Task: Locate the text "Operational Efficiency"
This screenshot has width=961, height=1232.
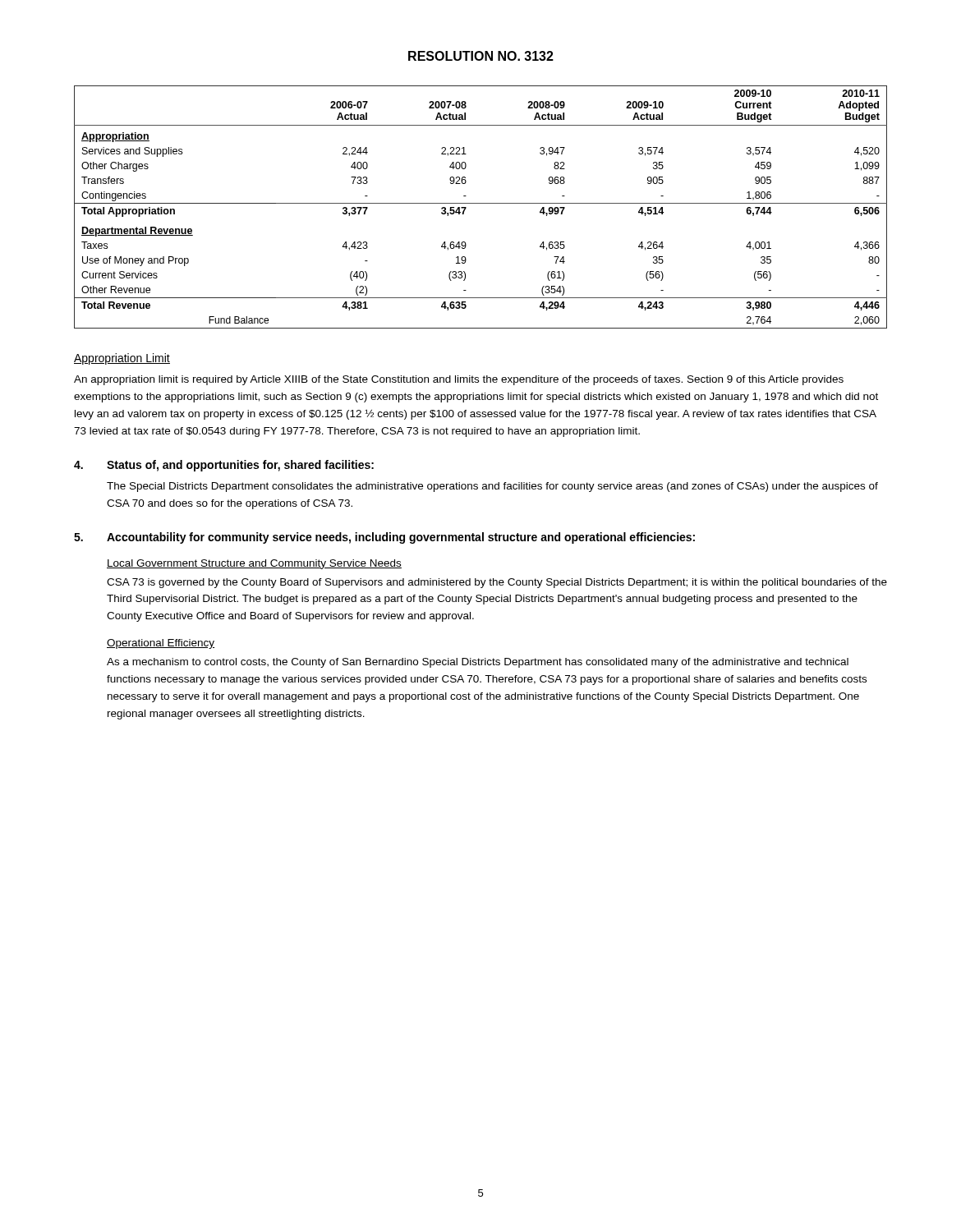Action: pos(161,643)
